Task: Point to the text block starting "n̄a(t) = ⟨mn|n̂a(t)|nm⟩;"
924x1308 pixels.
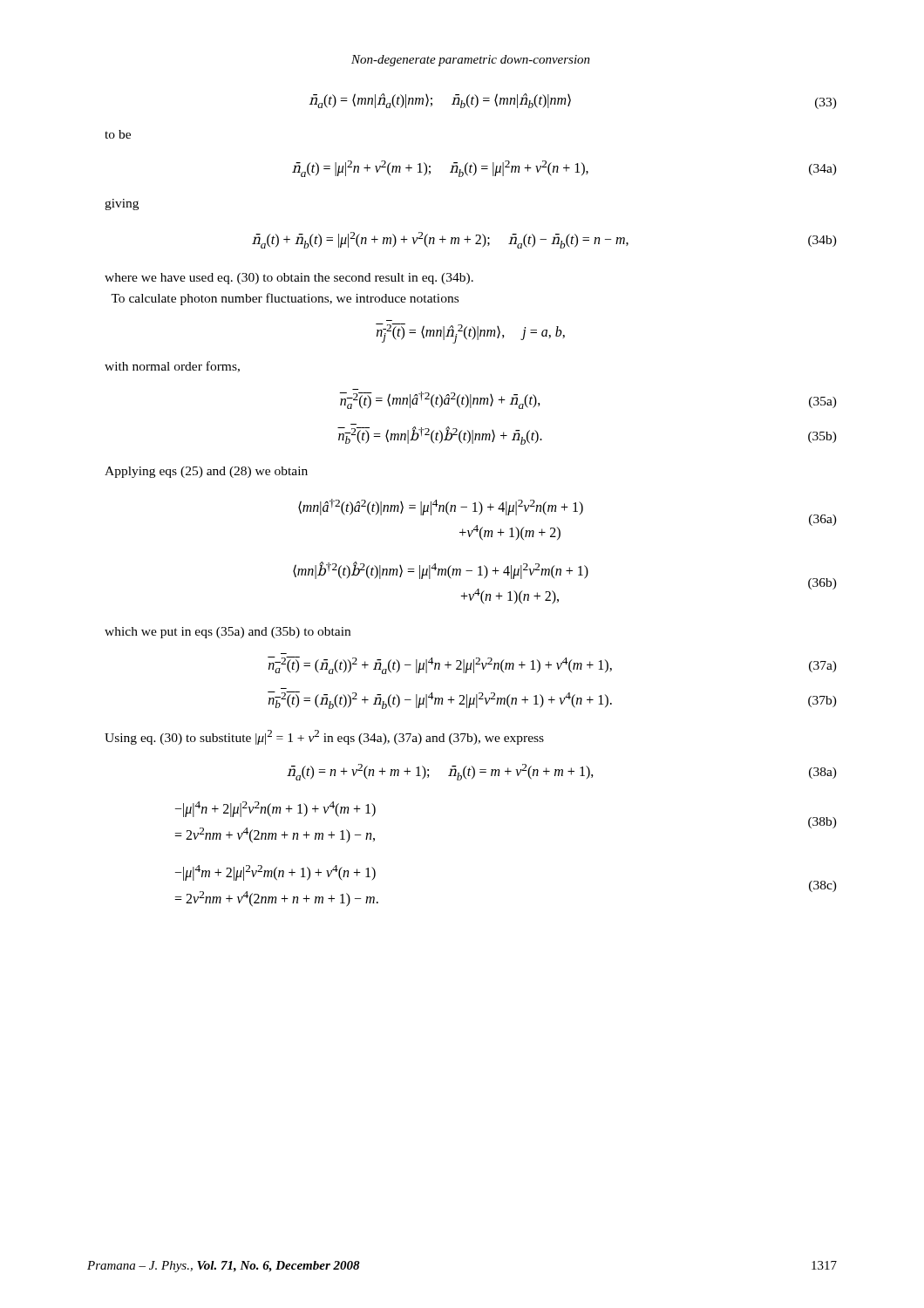Action: point(471,102)
